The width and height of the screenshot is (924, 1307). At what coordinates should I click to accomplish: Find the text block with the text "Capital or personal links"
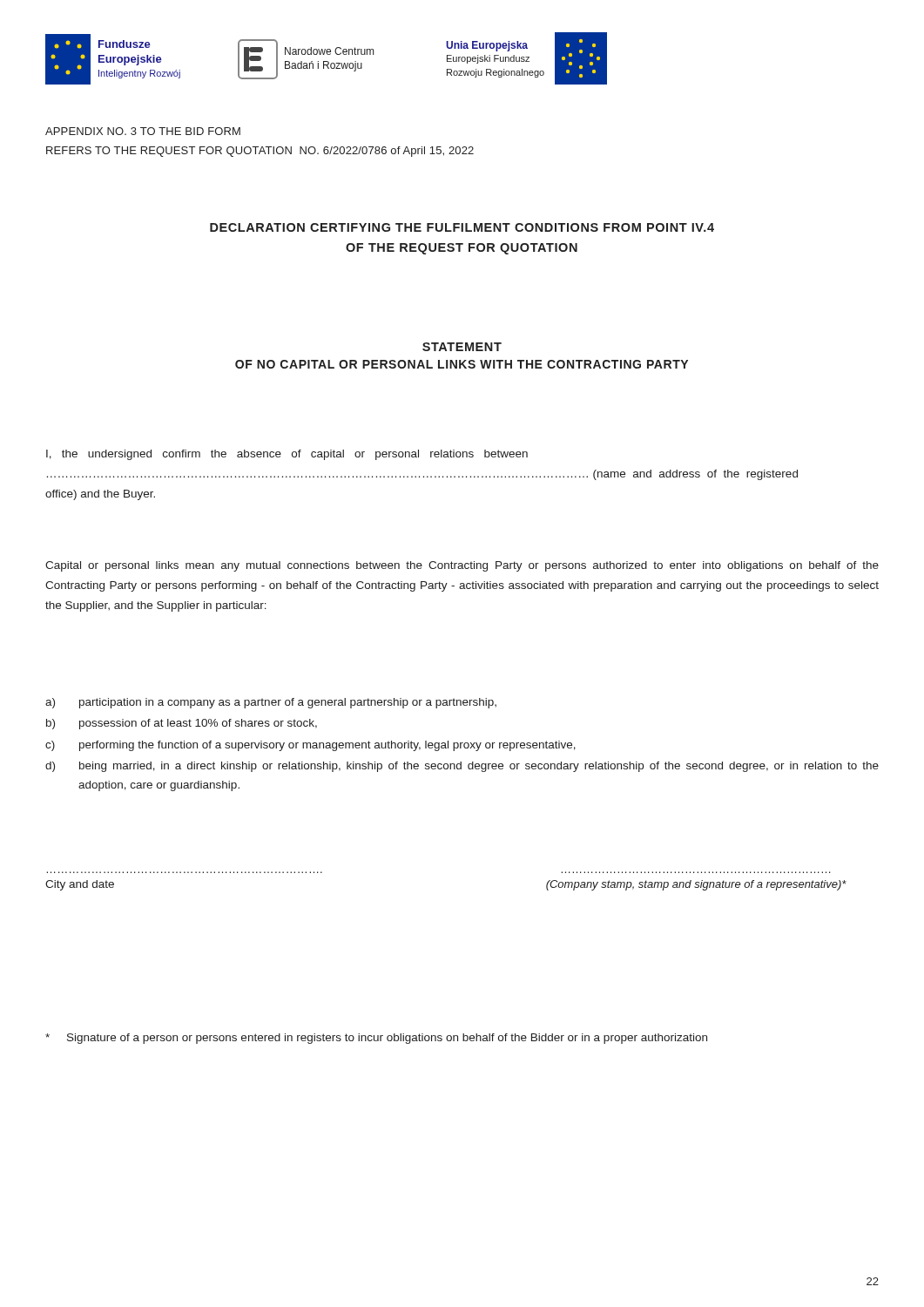[462, 585]
